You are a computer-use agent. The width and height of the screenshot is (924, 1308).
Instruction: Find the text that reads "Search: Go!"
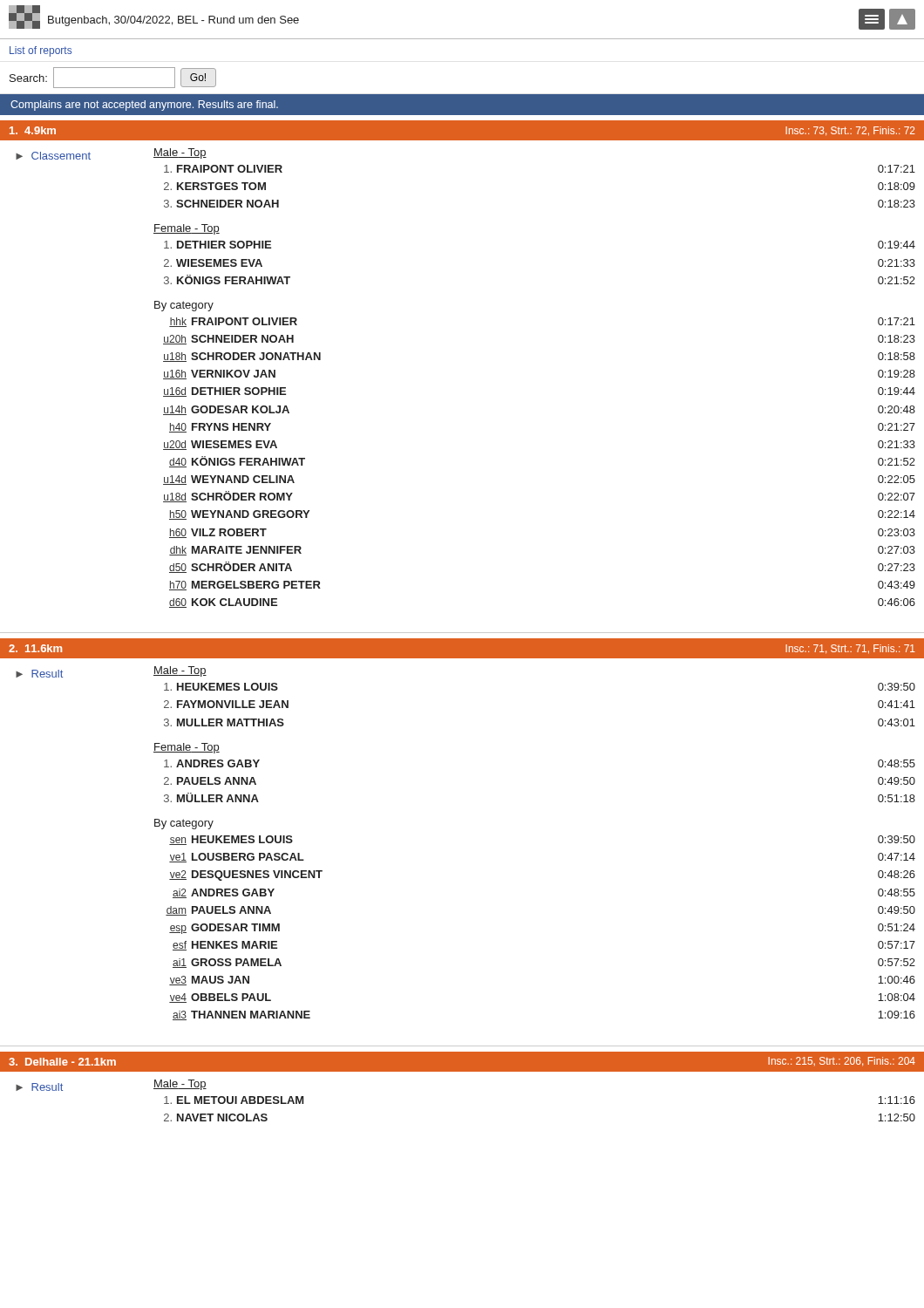pyautogui.click(x=112, y=78)
